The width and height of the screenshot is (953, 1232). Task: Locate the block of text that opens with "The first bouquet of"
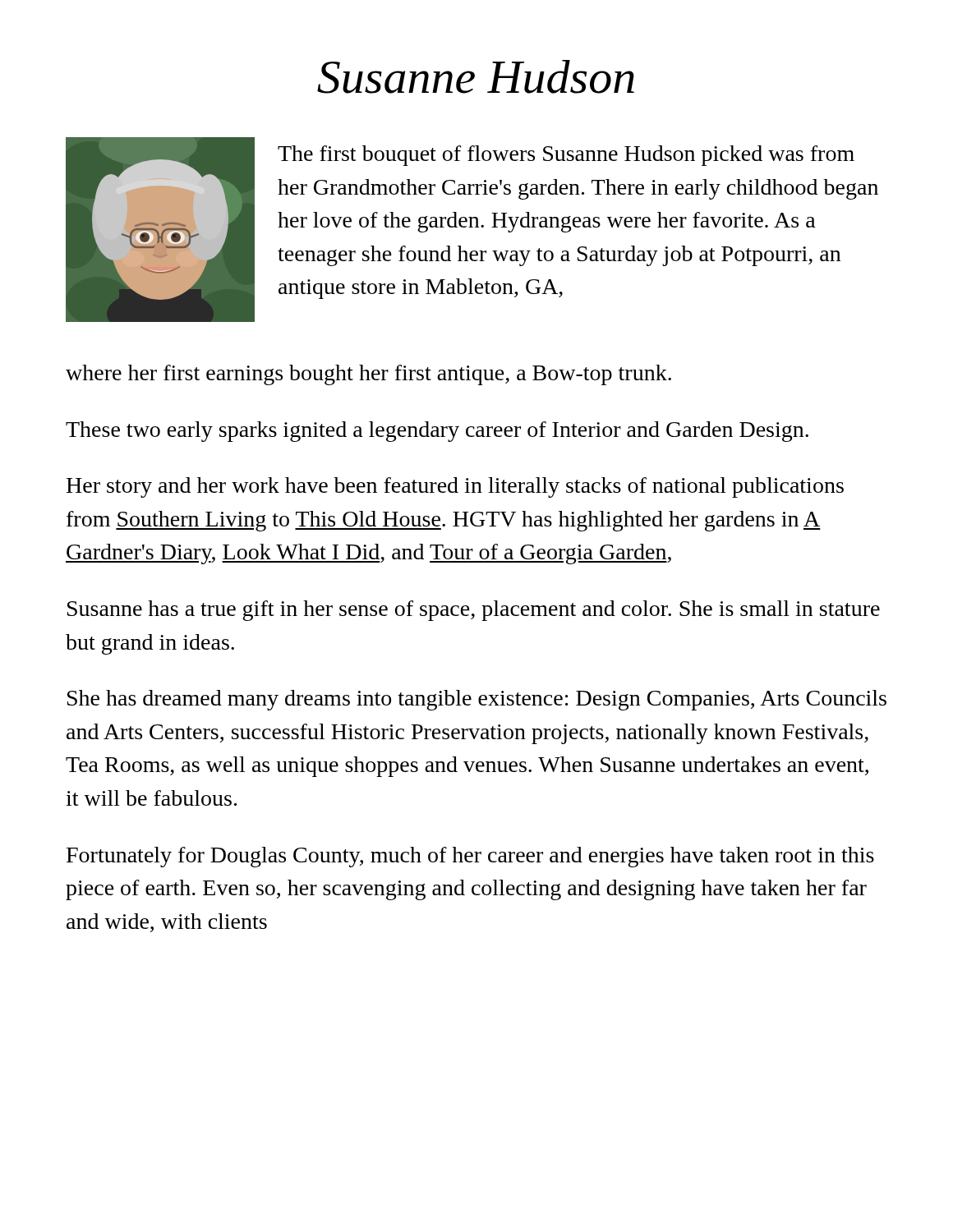tap(578, 220)
